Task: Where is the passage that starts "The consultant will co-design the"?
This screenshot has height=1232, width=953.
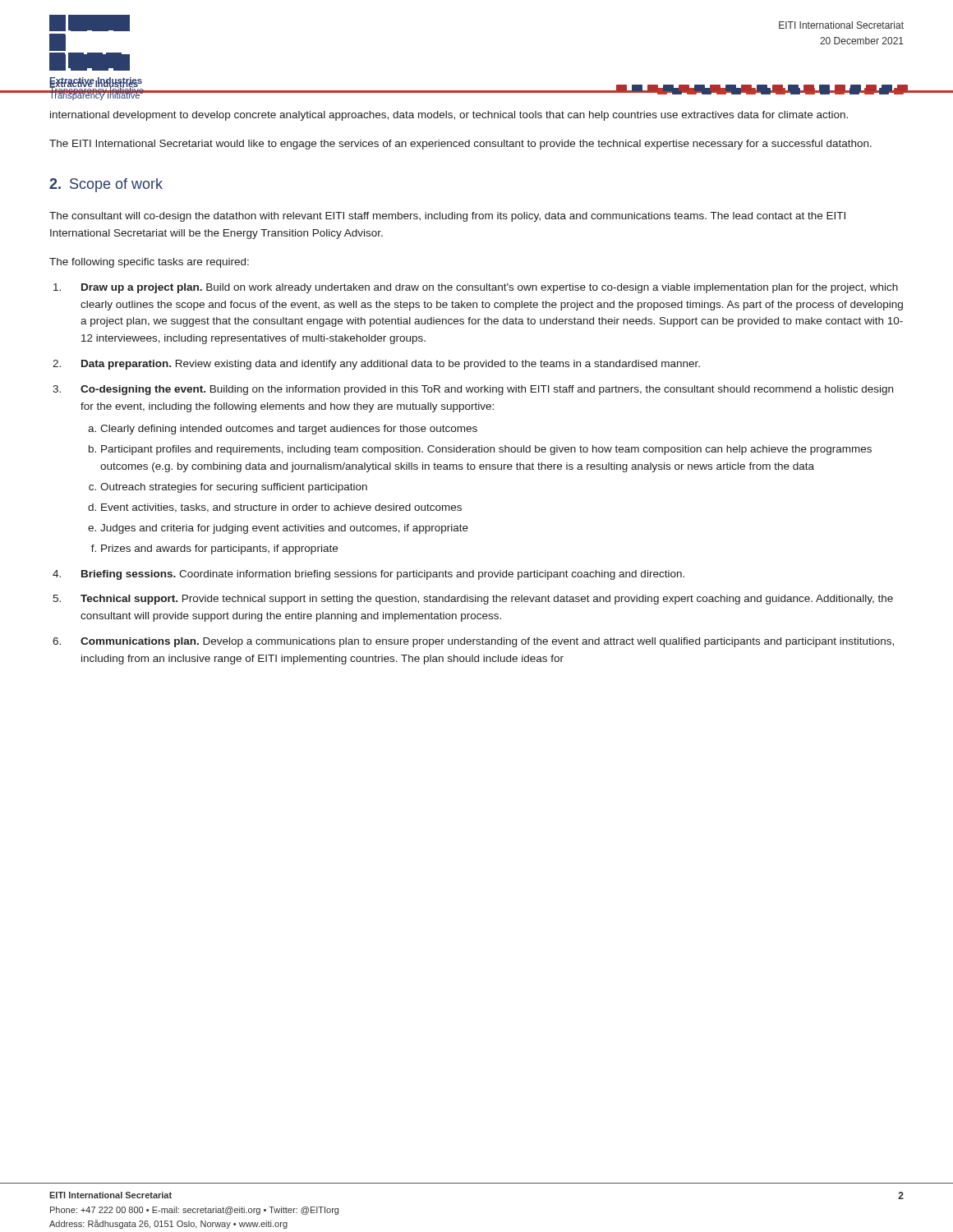Action: (448, 224)
